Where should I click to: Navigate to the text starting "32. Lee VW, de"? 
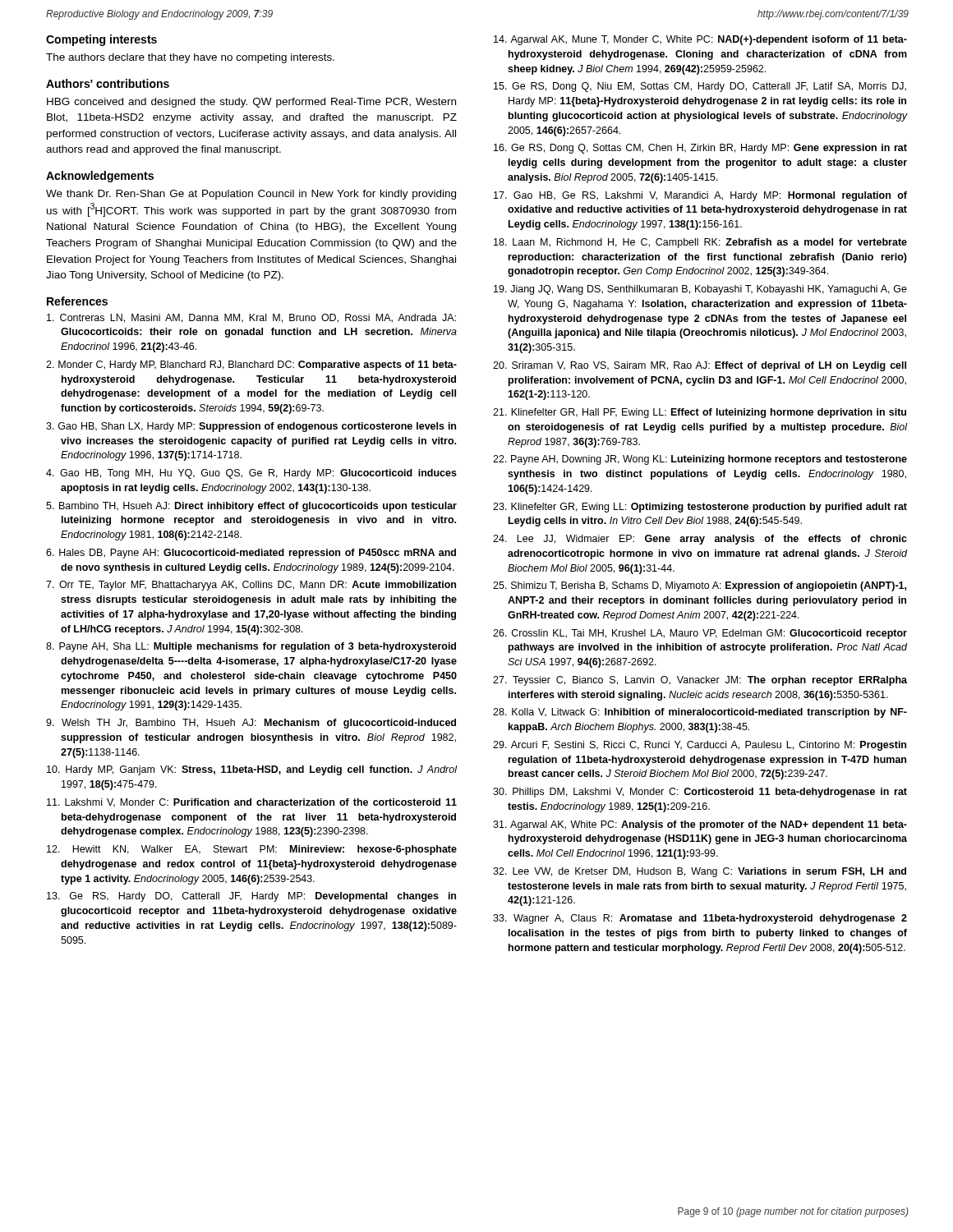[x=700, y=886]
